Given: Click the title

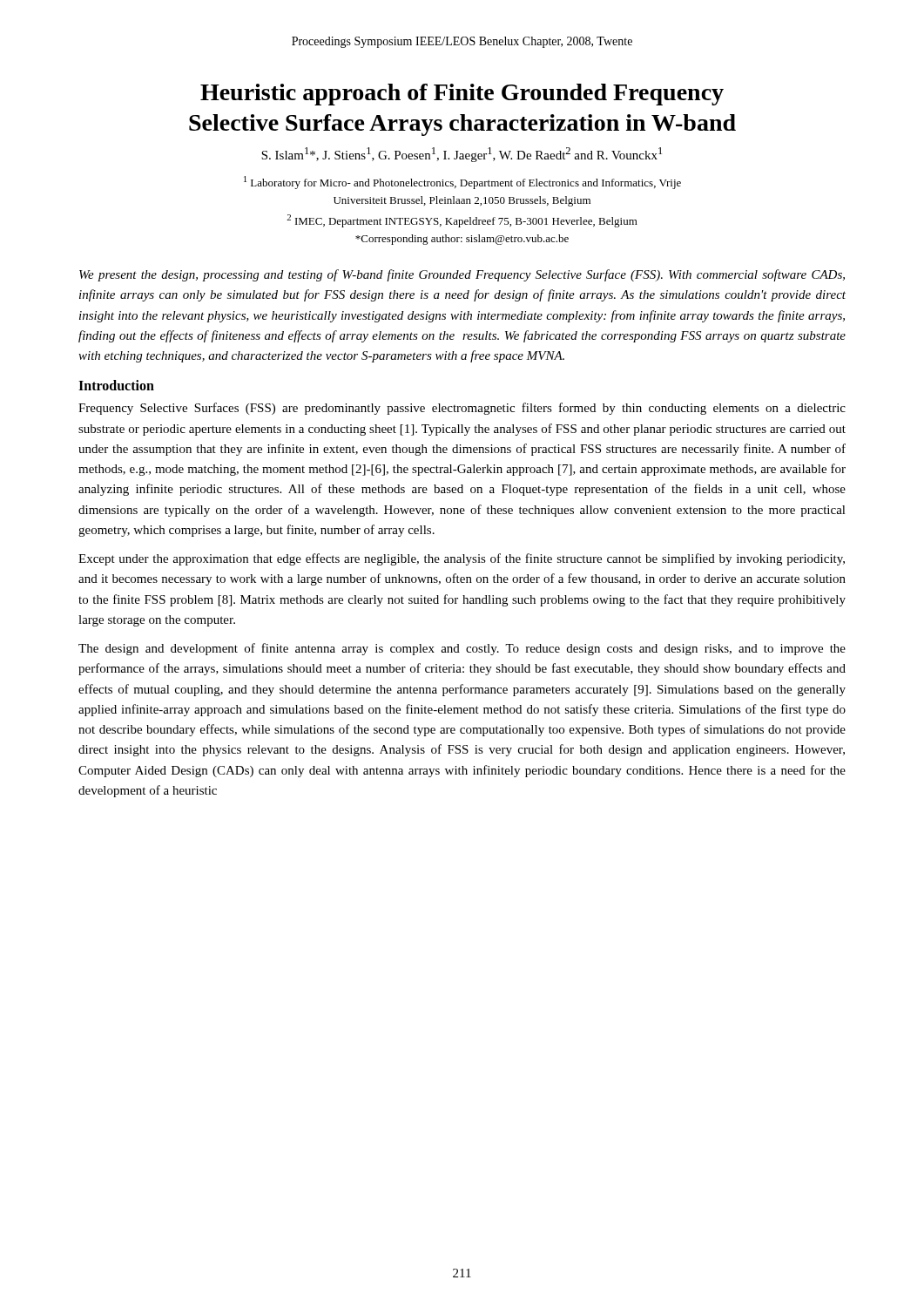Looking at the screenshot, I should pos(462,107).
